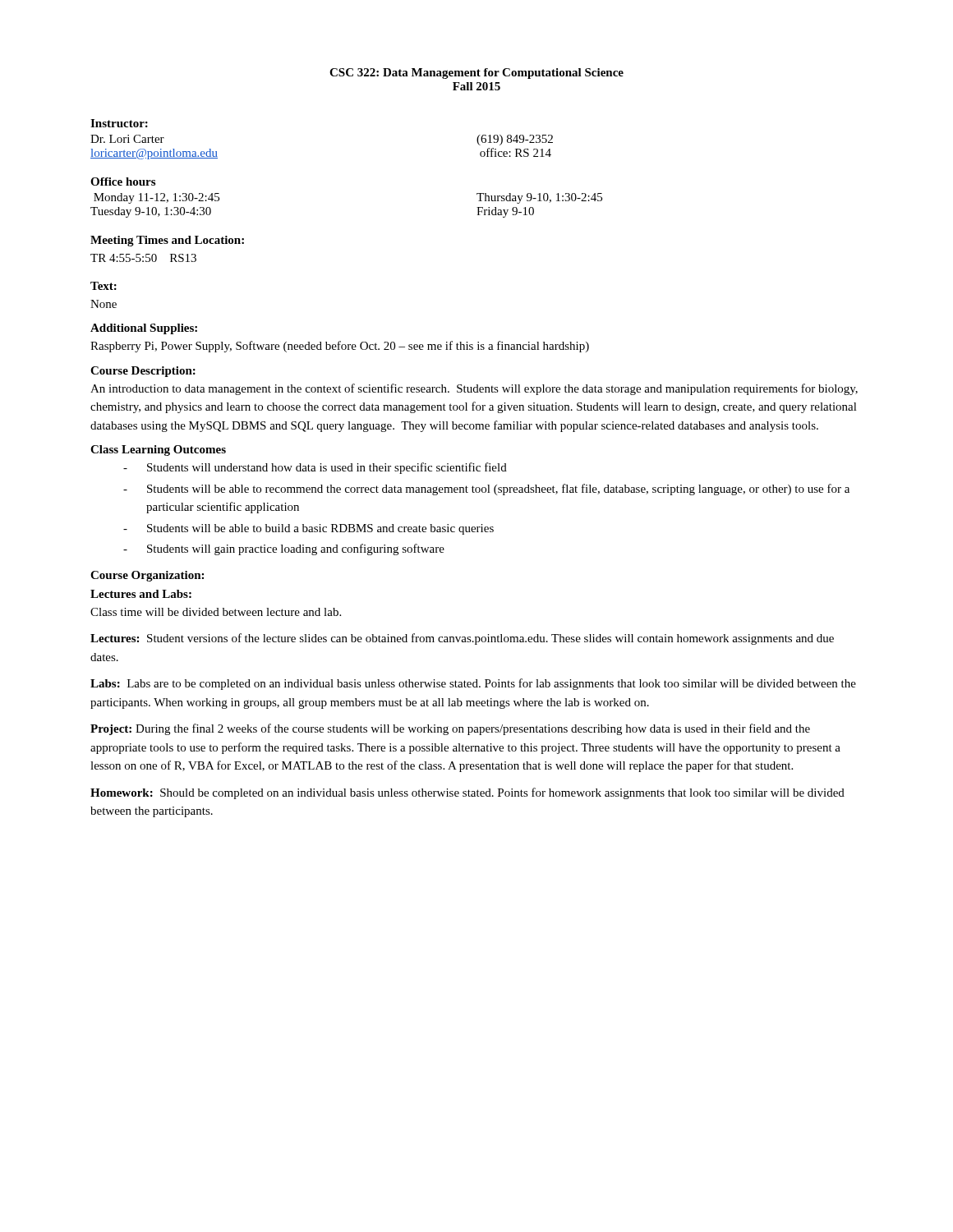953x1232 pixels.
Task: Click where it says "Class Learning Outcomes"
Action: pyautogui.click(x=158, y=449)
